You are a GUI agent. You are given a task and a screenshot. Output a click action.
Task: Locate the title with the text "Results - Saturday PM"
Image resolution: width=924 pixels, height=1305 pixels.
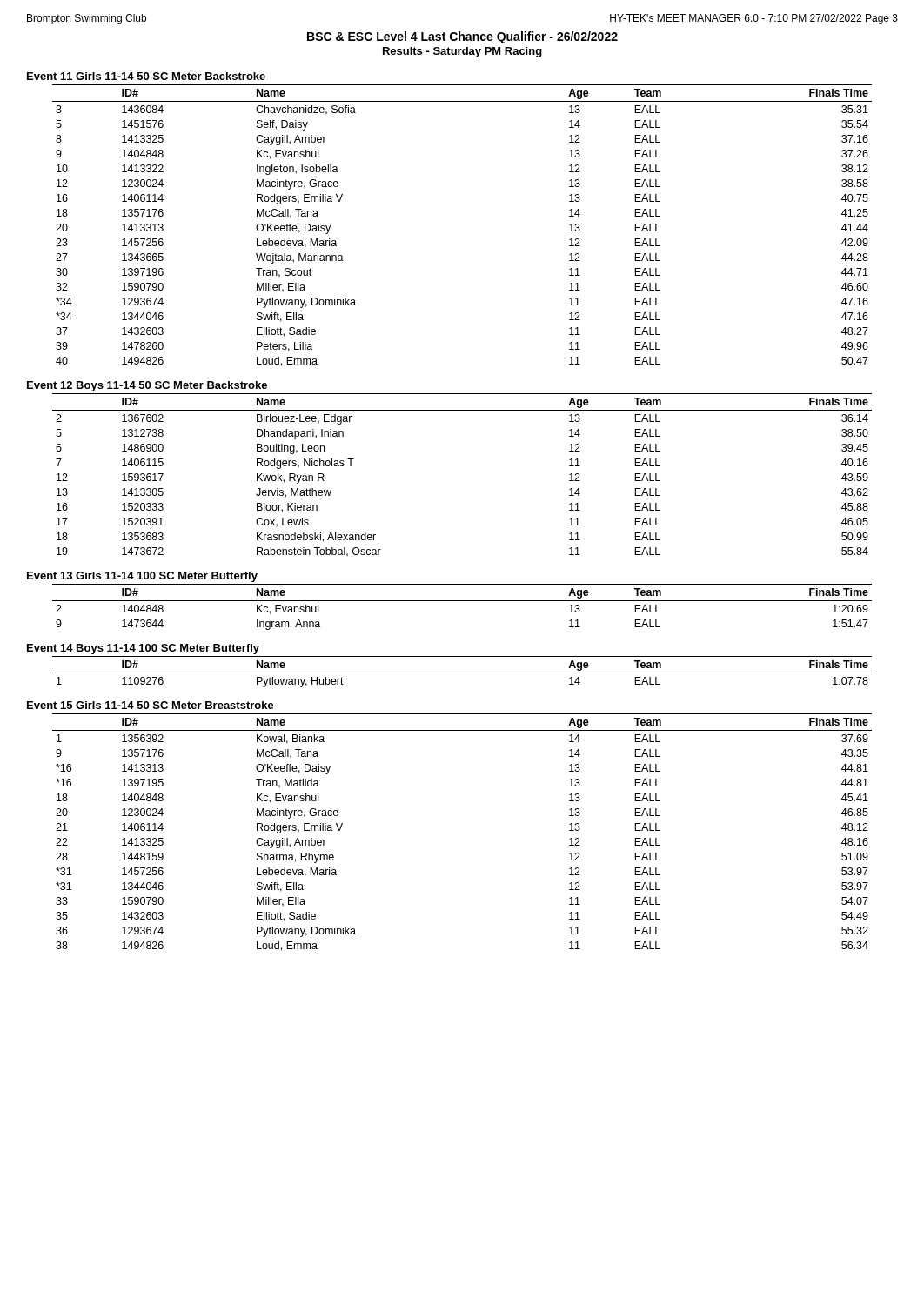coord(462,51)
